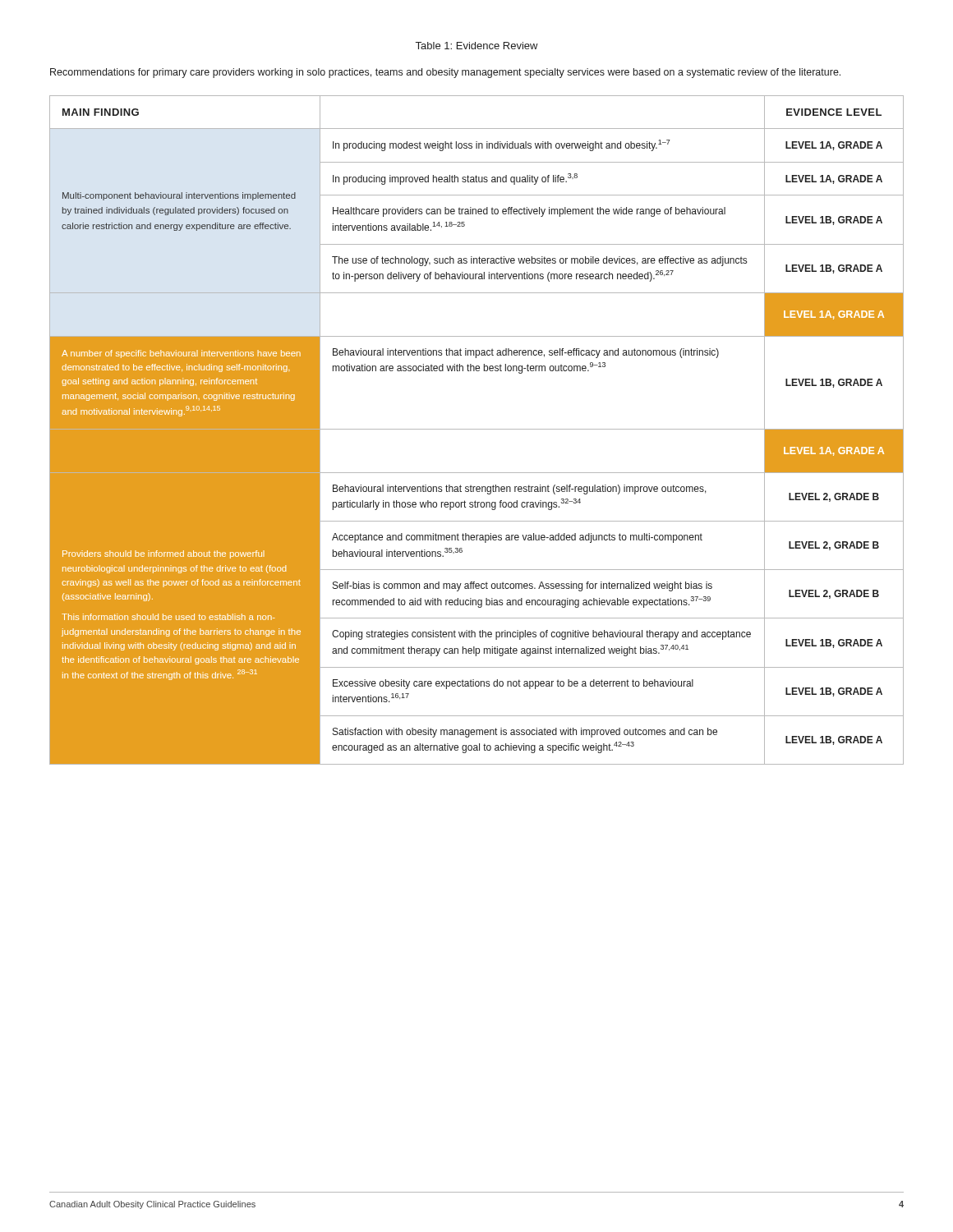This screenshot has width=953, height=1232.
Task: Locate the block starting "Table 1: Evidence"
Action: click(476, 46)
